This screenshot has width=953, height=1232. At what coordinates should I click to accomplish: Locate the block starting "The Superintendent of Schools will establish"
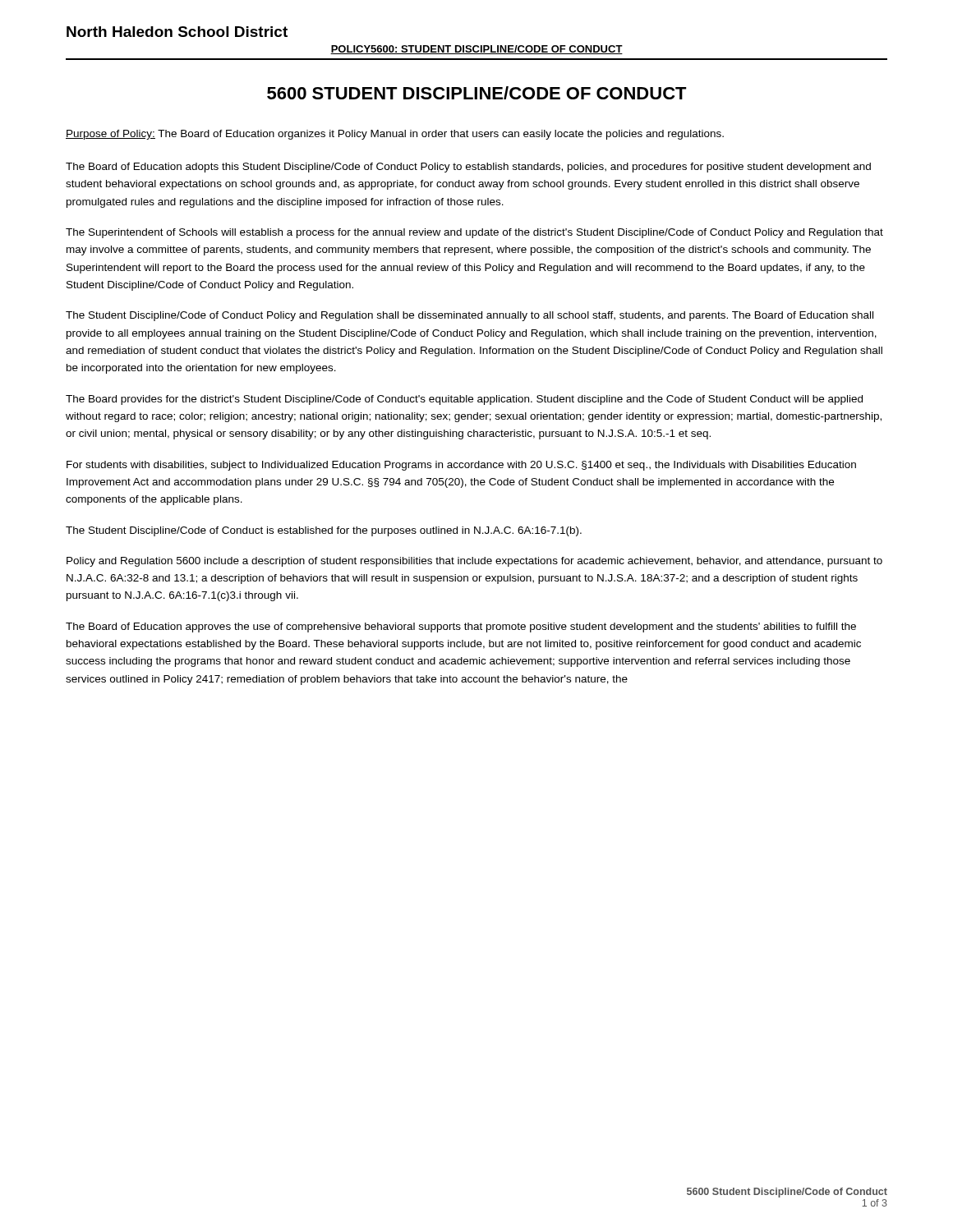474,258
